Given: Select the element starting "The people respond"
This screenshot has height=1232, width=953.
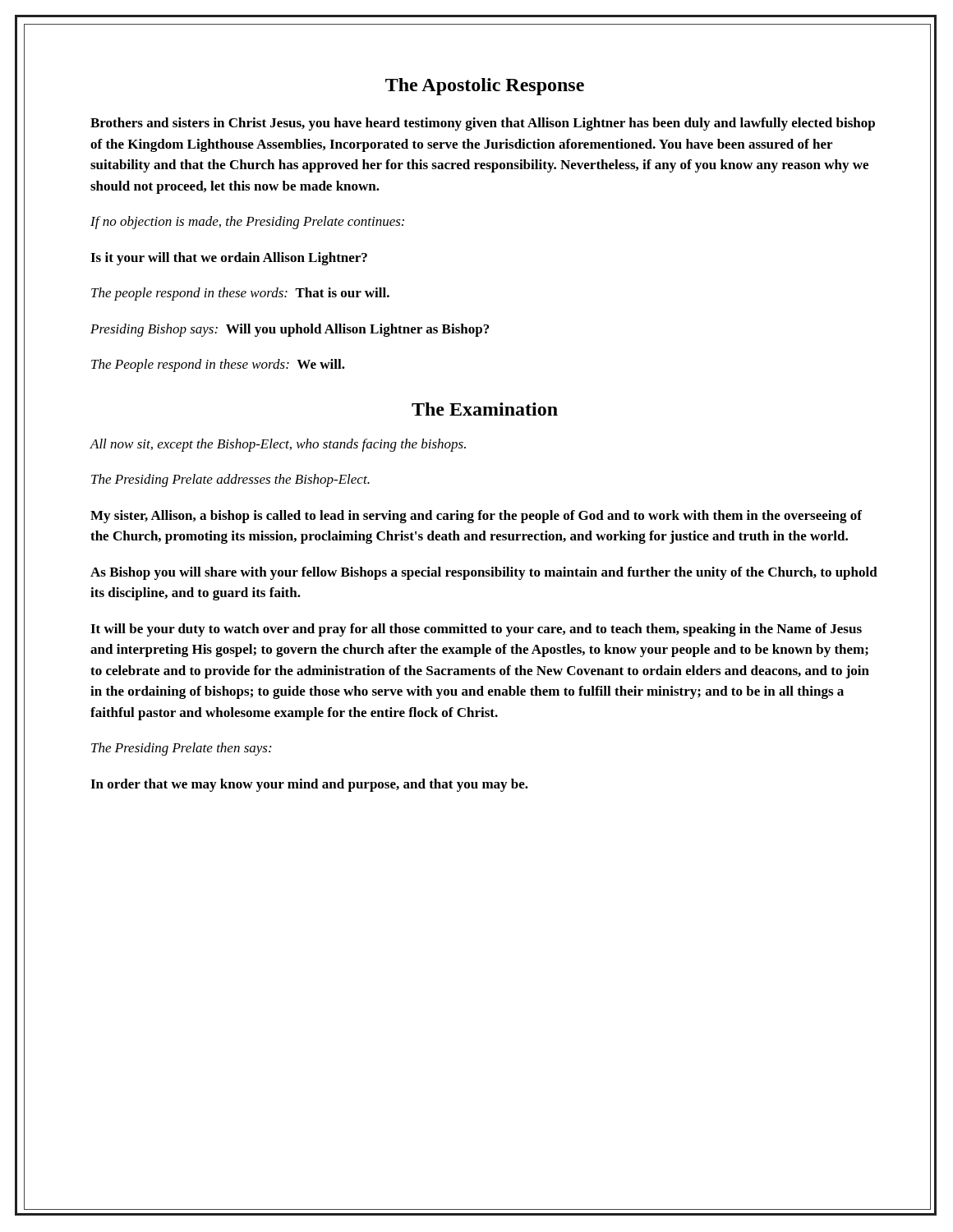Looking at the screenshot, I should point(240,293).
